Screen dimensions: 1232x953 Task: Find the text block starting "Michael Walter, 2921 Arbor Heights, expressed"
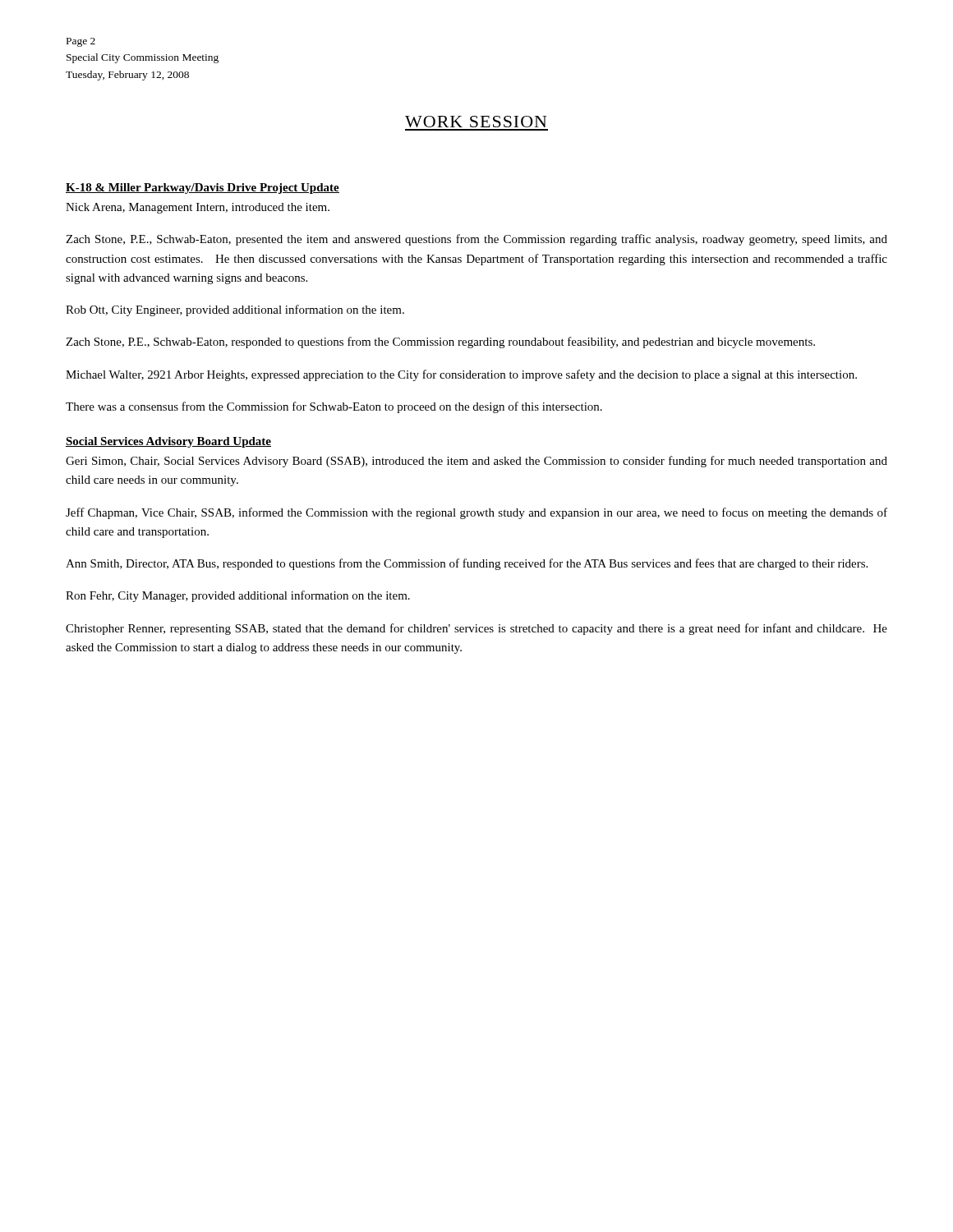coord(462,374)
